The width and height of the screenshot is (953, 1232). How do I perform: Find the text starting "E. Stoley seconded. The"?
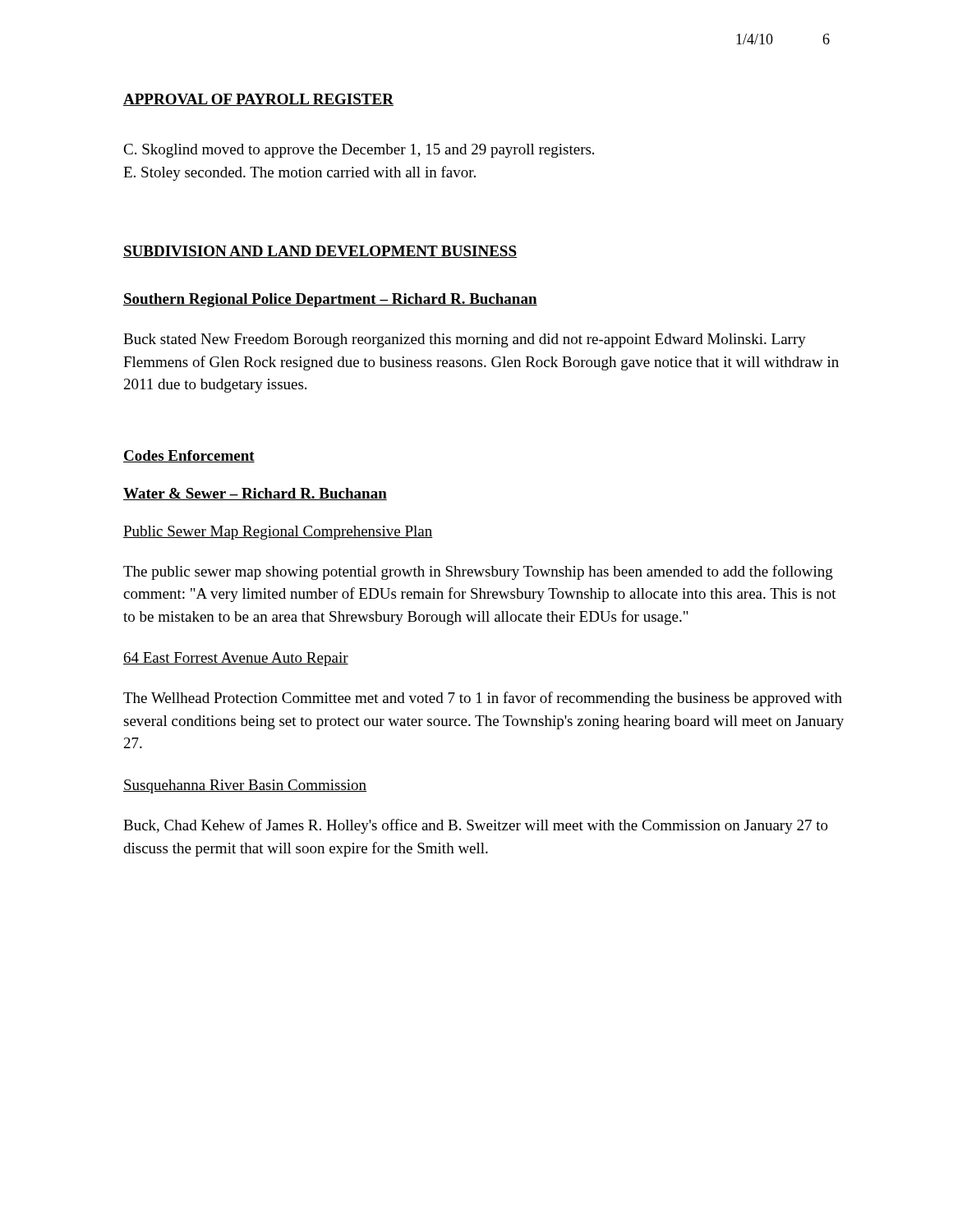(x=300, y=172)
